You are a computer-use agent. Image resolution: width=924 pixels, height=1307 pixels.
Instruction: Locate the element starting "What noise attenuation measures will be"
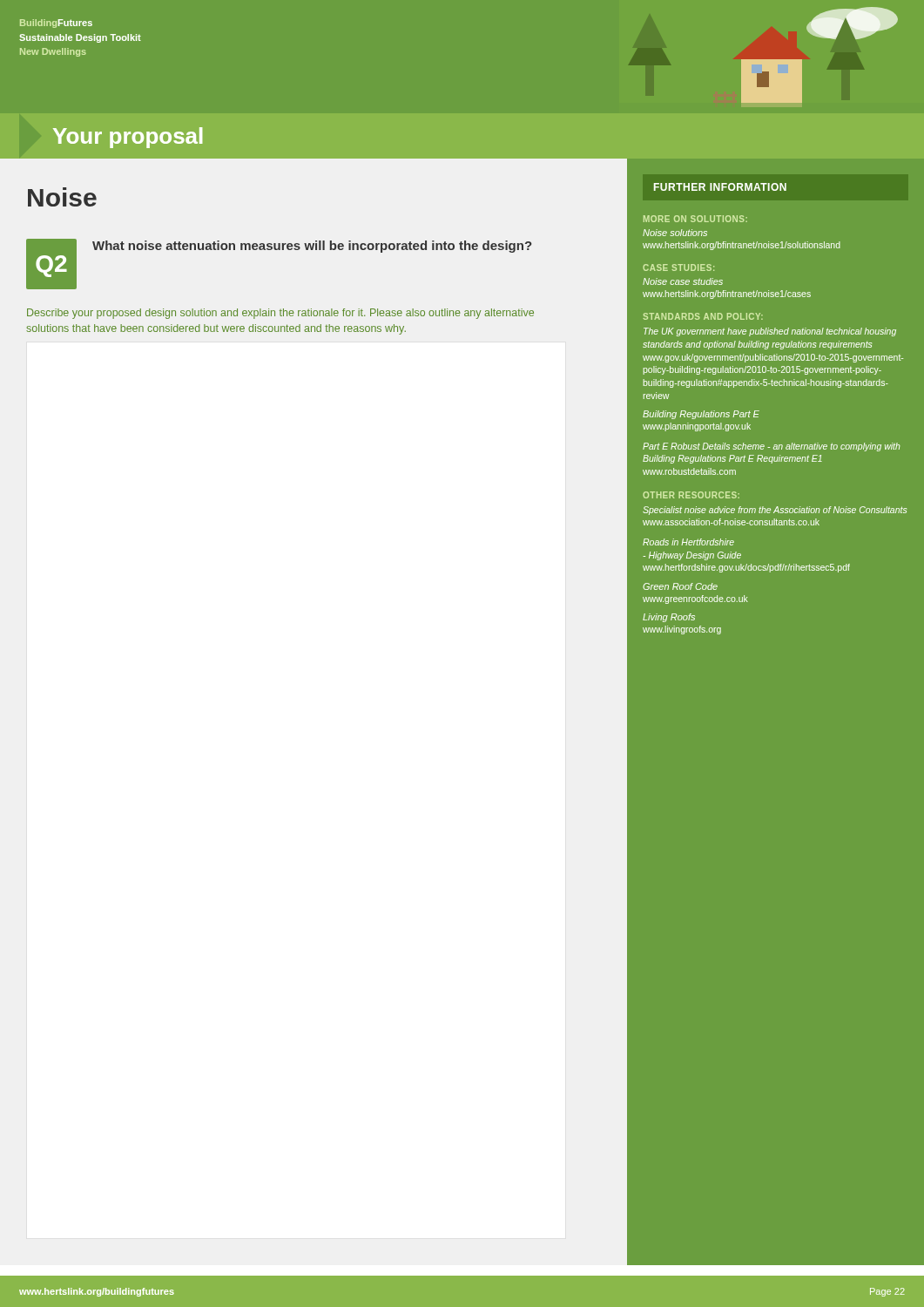coord(312,245)
